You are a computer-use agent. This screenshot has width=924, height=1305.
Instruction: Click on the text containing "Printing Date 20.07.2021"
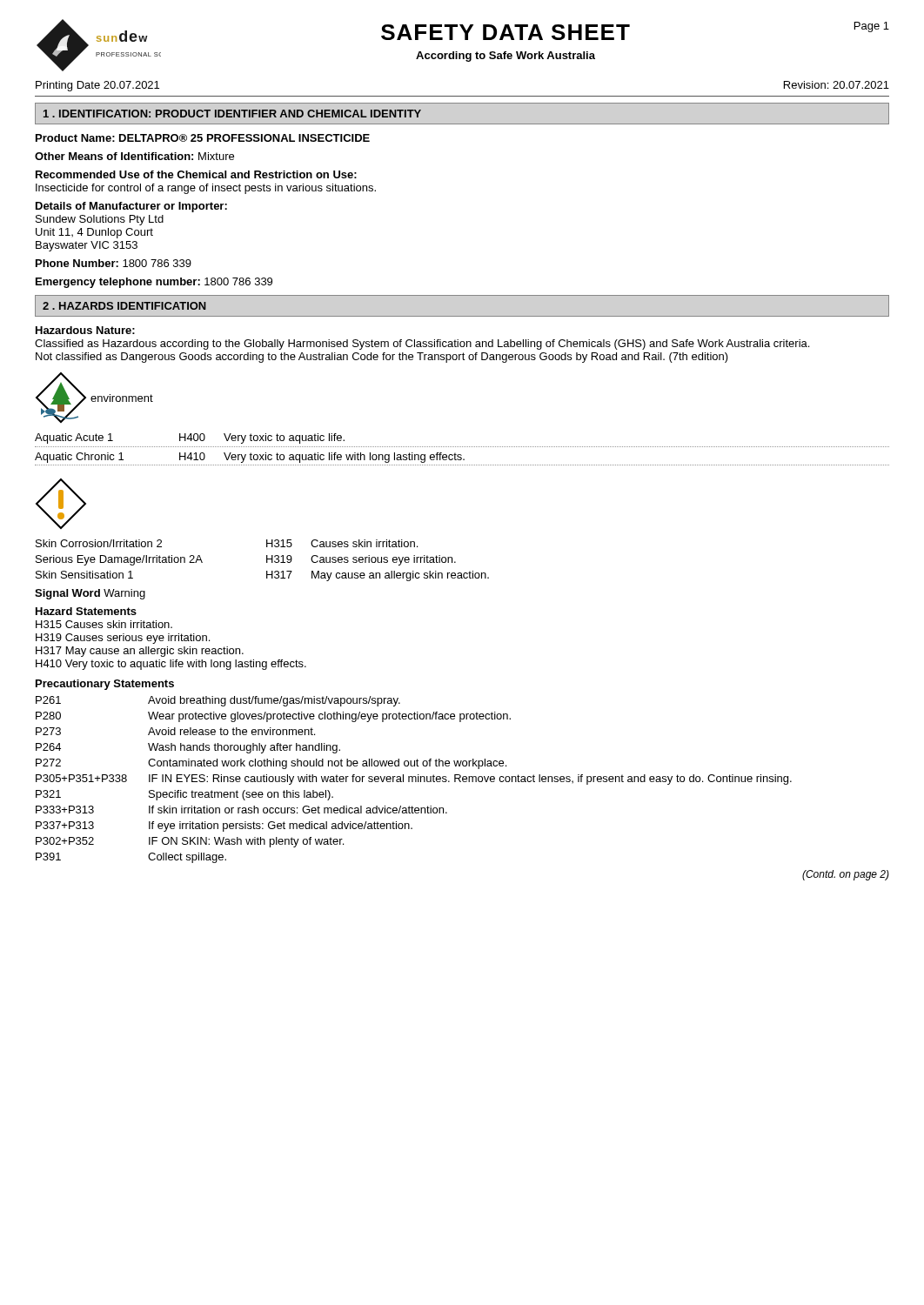point(97,85)
